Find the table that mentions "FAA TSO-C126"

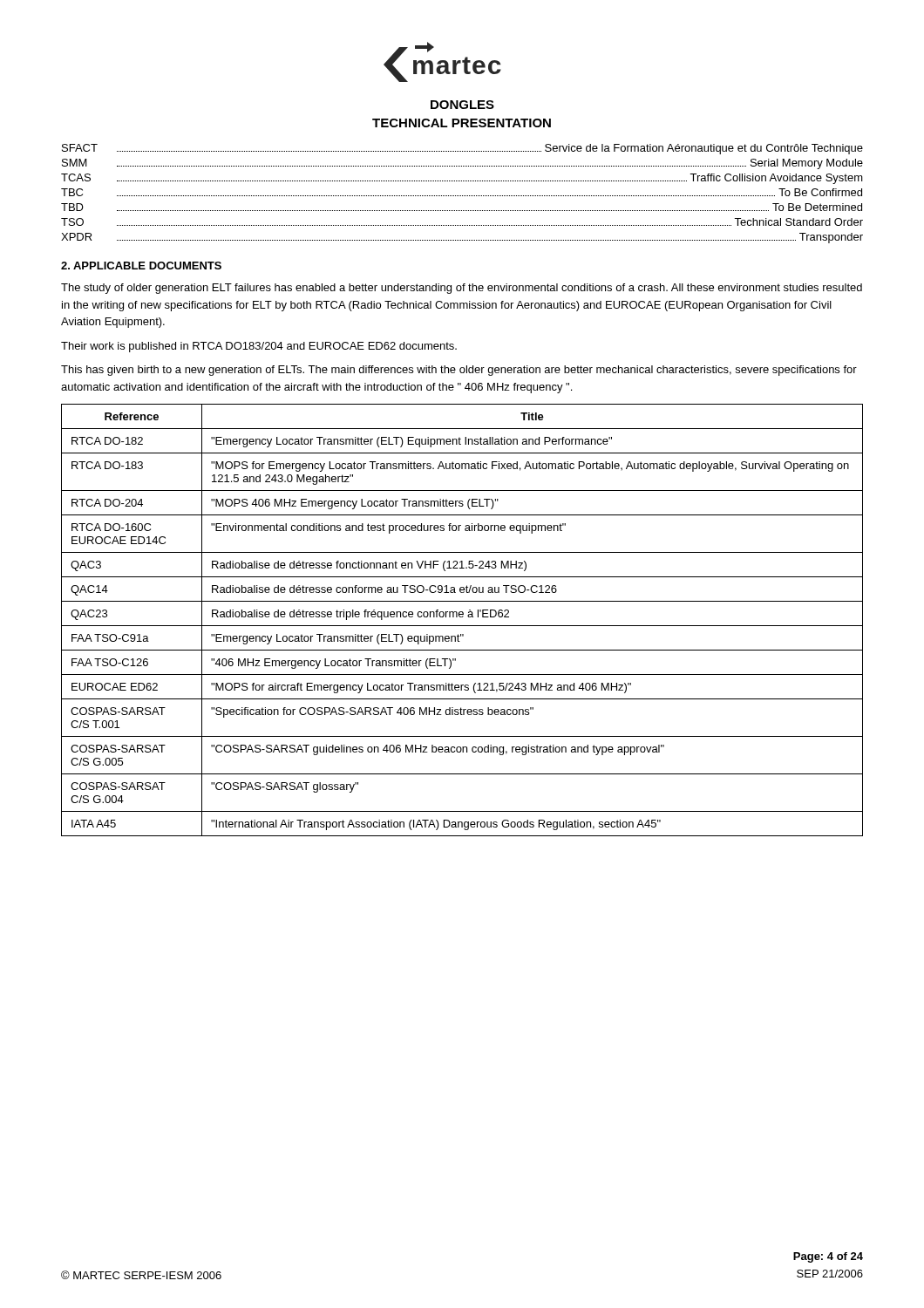(462, 620)
